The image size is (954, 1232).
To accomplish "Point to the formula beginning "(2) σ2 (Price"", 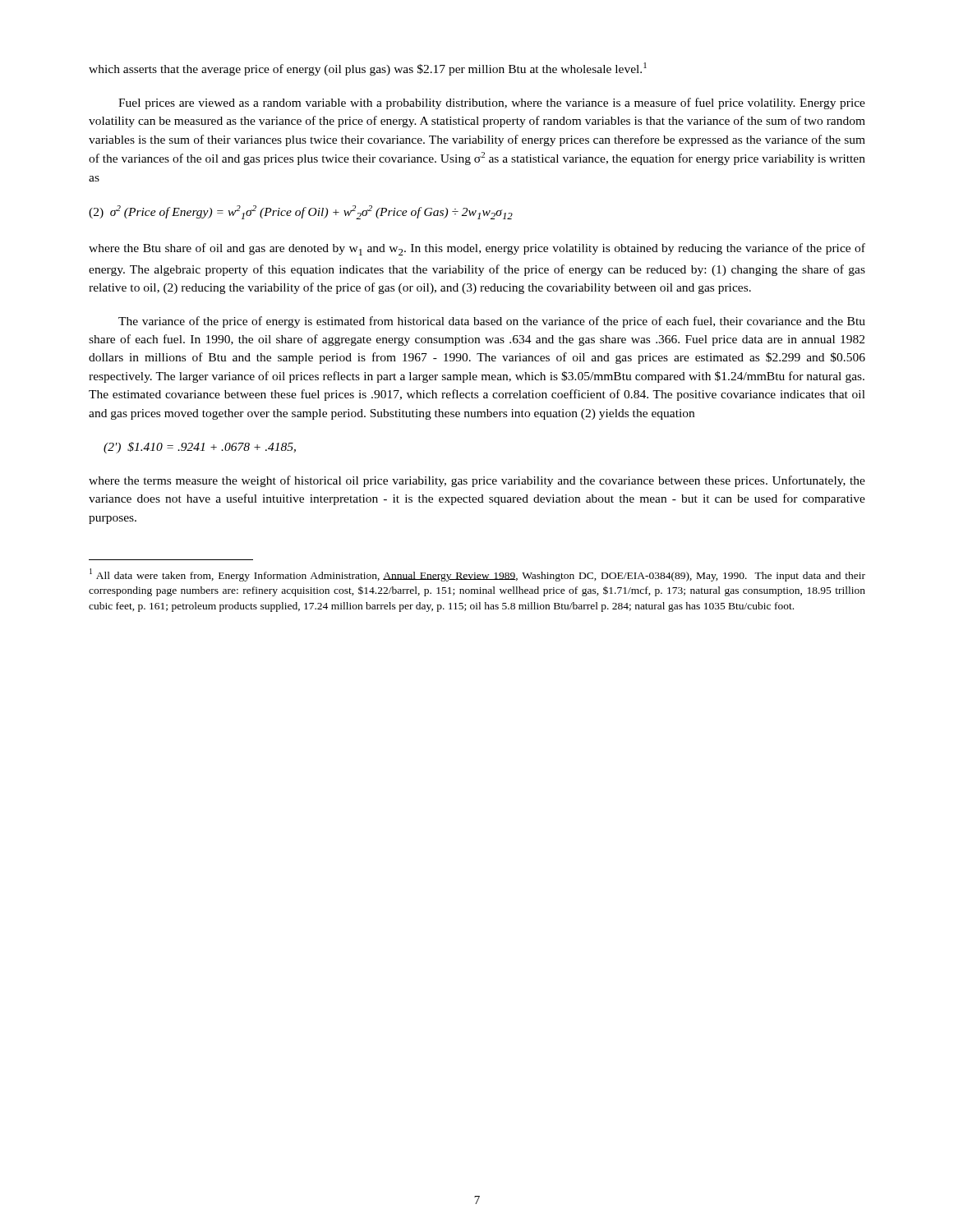I will pyautogui.click(x=301, y=213).
